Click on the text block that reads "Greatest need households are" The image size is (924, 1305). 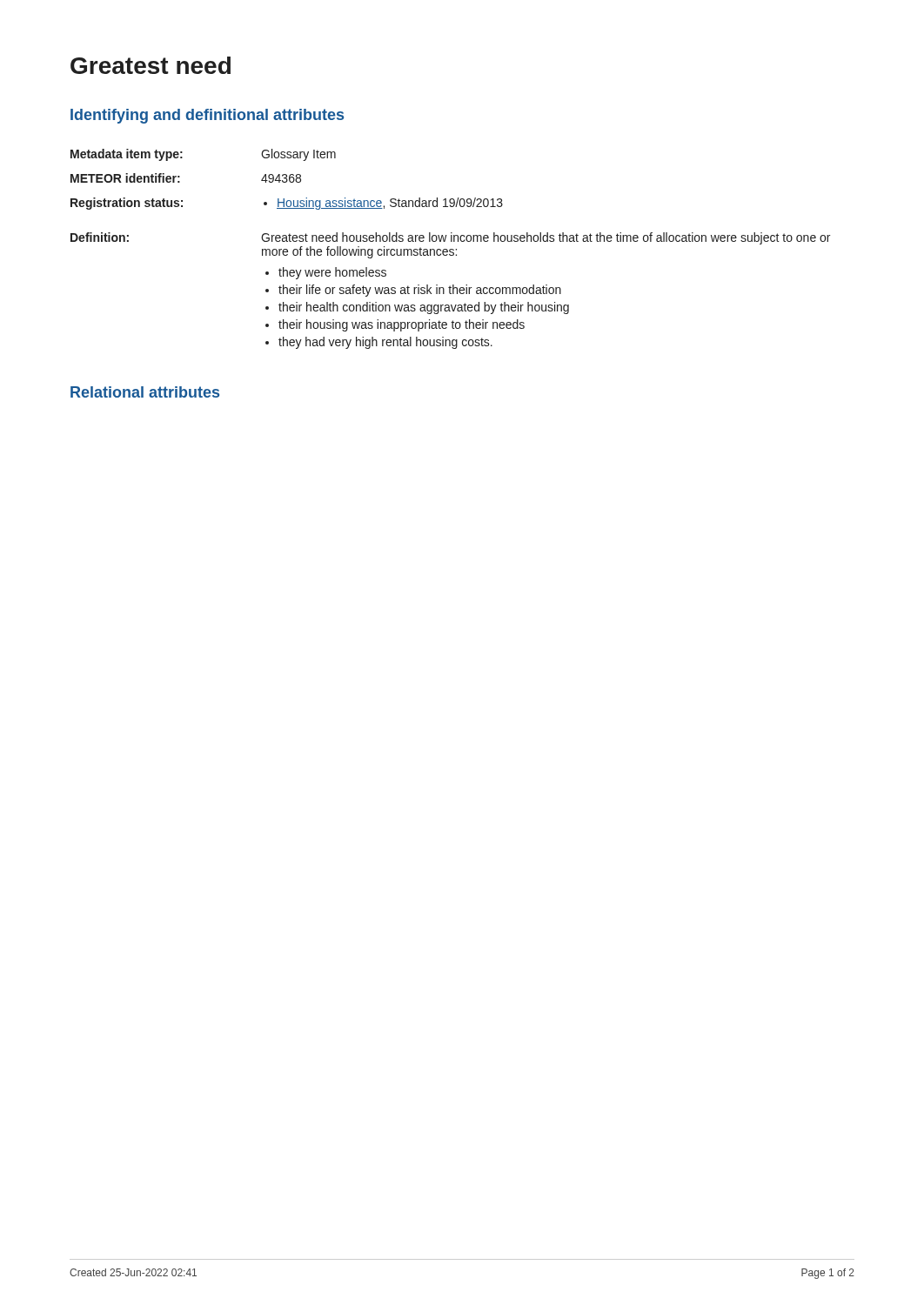[x=546, y=244]
